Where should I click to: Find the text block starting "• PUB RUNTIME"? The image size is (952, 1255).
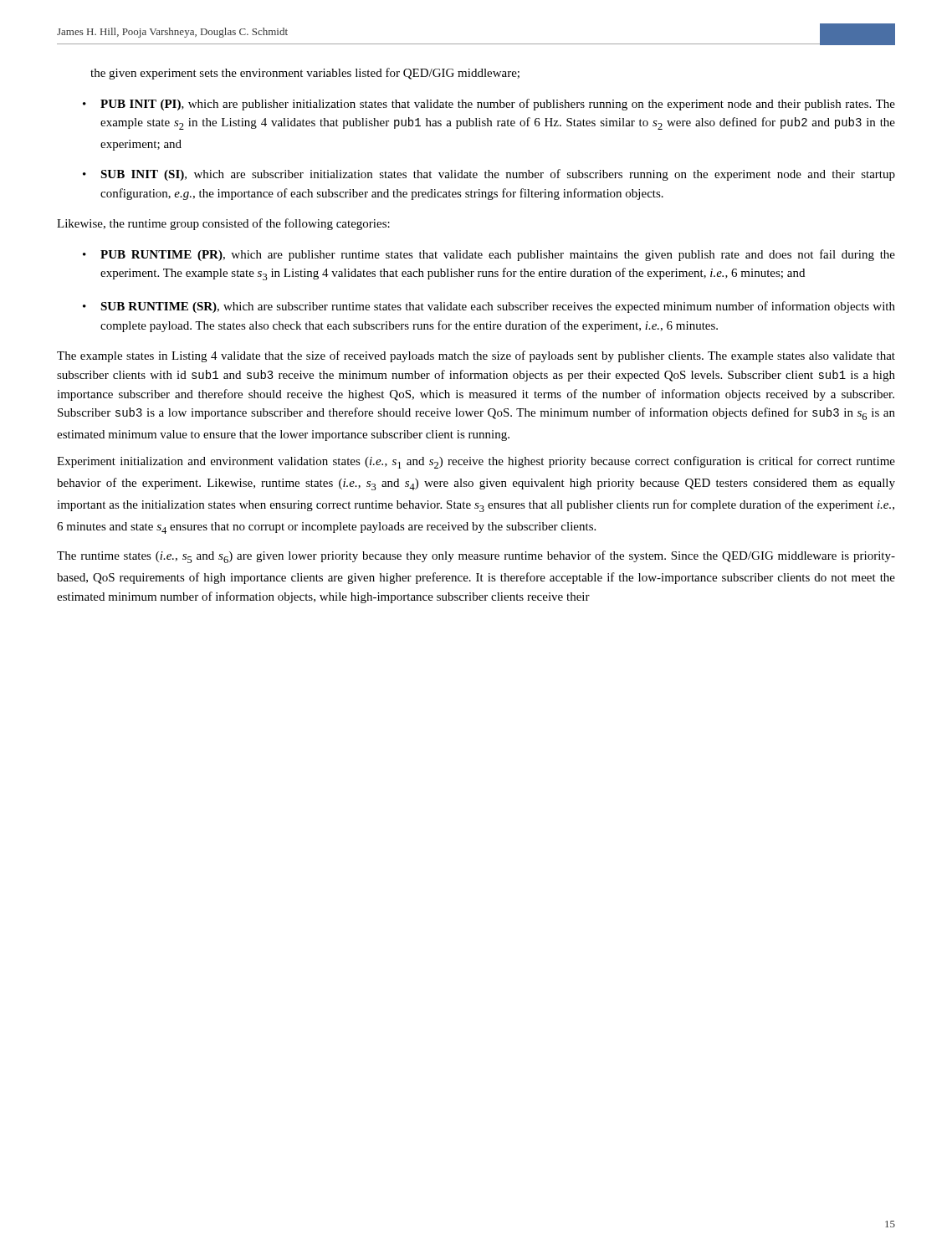pyautogui.click(x=489, y=265)
